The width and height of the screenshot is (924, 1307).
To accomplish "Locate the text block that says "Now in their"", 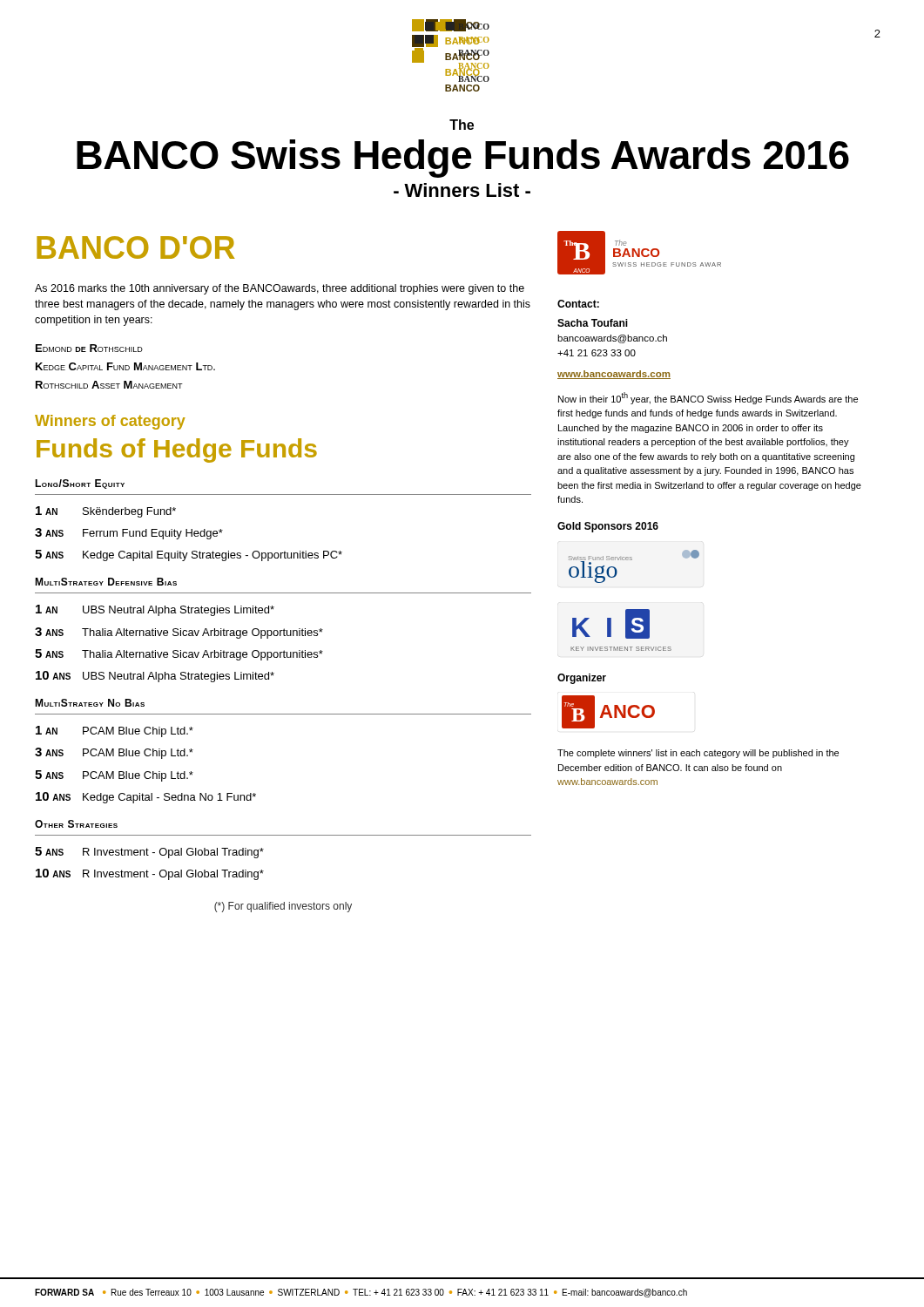I will point(709,448).
